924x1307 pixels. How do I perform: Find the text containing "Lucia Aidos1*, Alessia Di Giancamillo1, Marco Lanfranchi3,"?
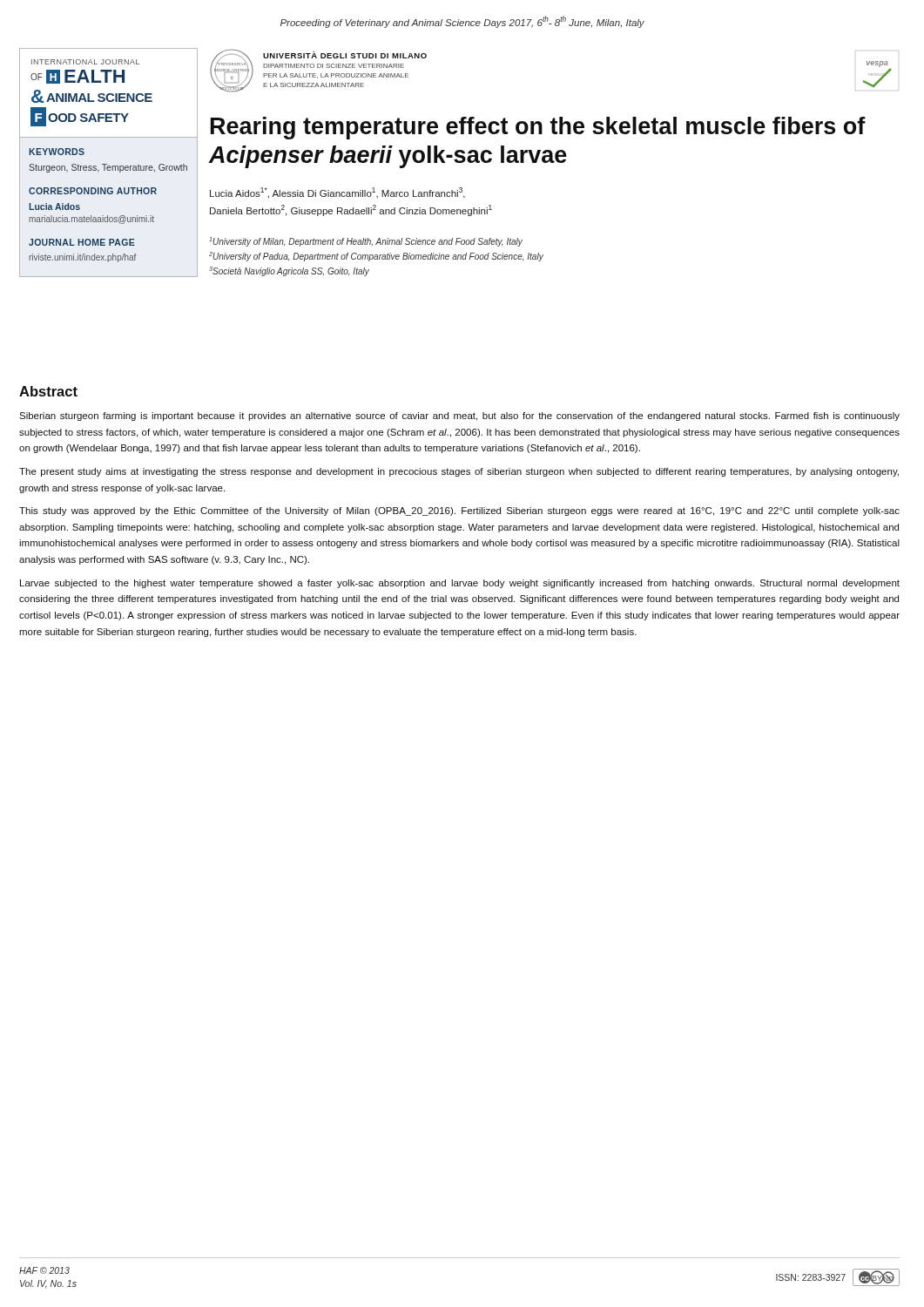click(337, 192)
